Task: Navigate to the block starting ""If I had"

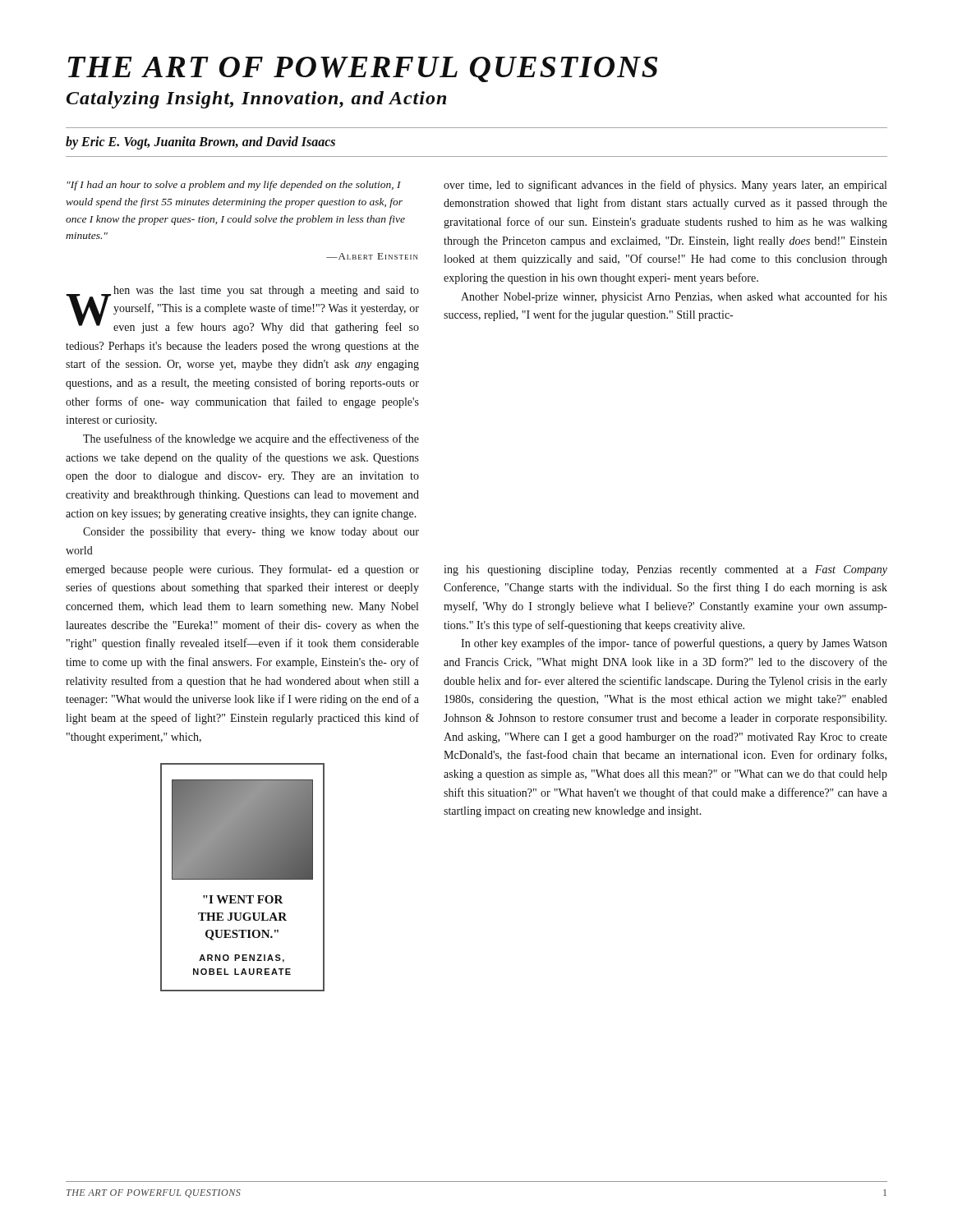Action: [242, 221]
